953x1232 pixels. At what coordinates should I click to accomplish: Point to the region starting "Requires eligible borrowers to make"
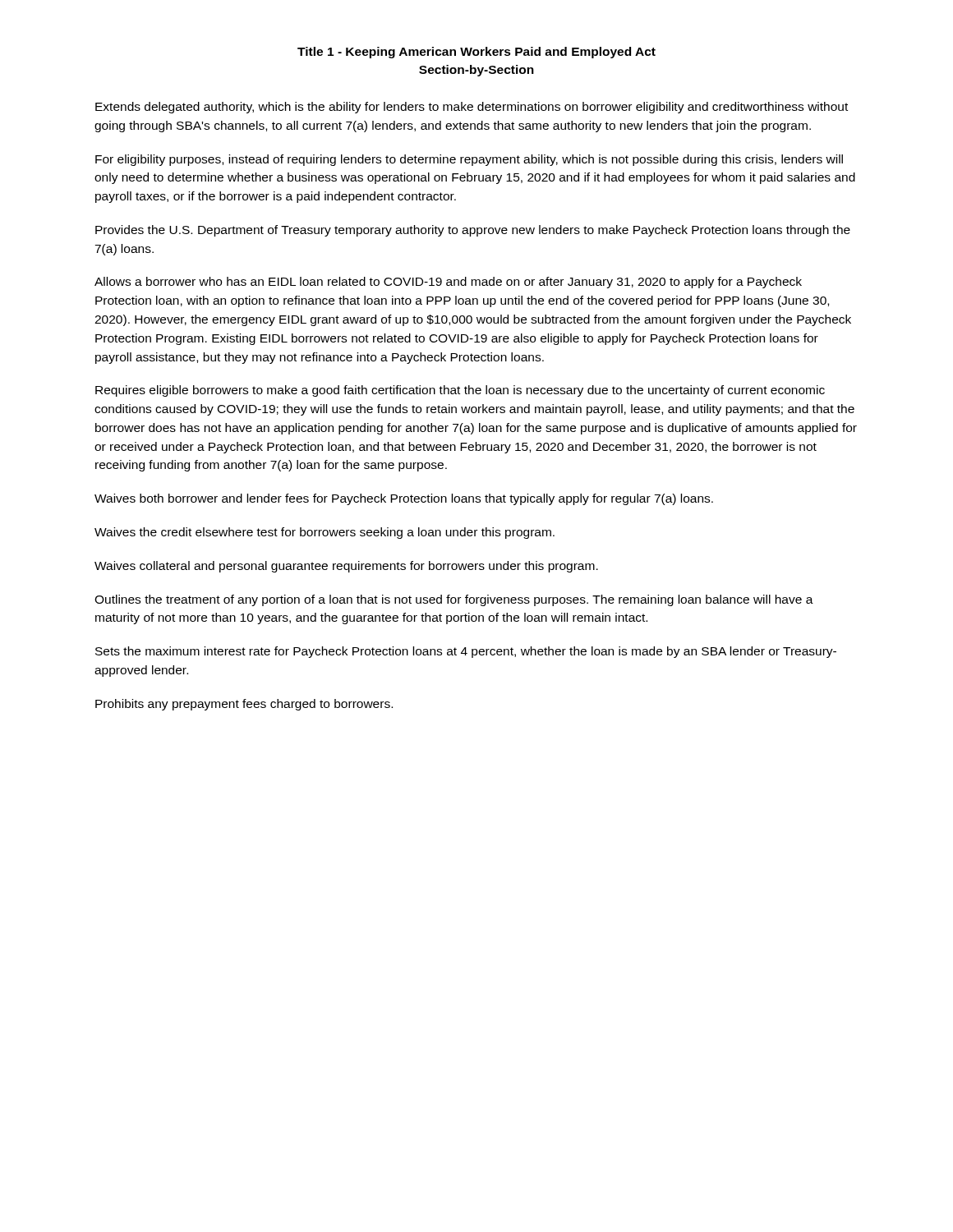(x=476, y=427)
